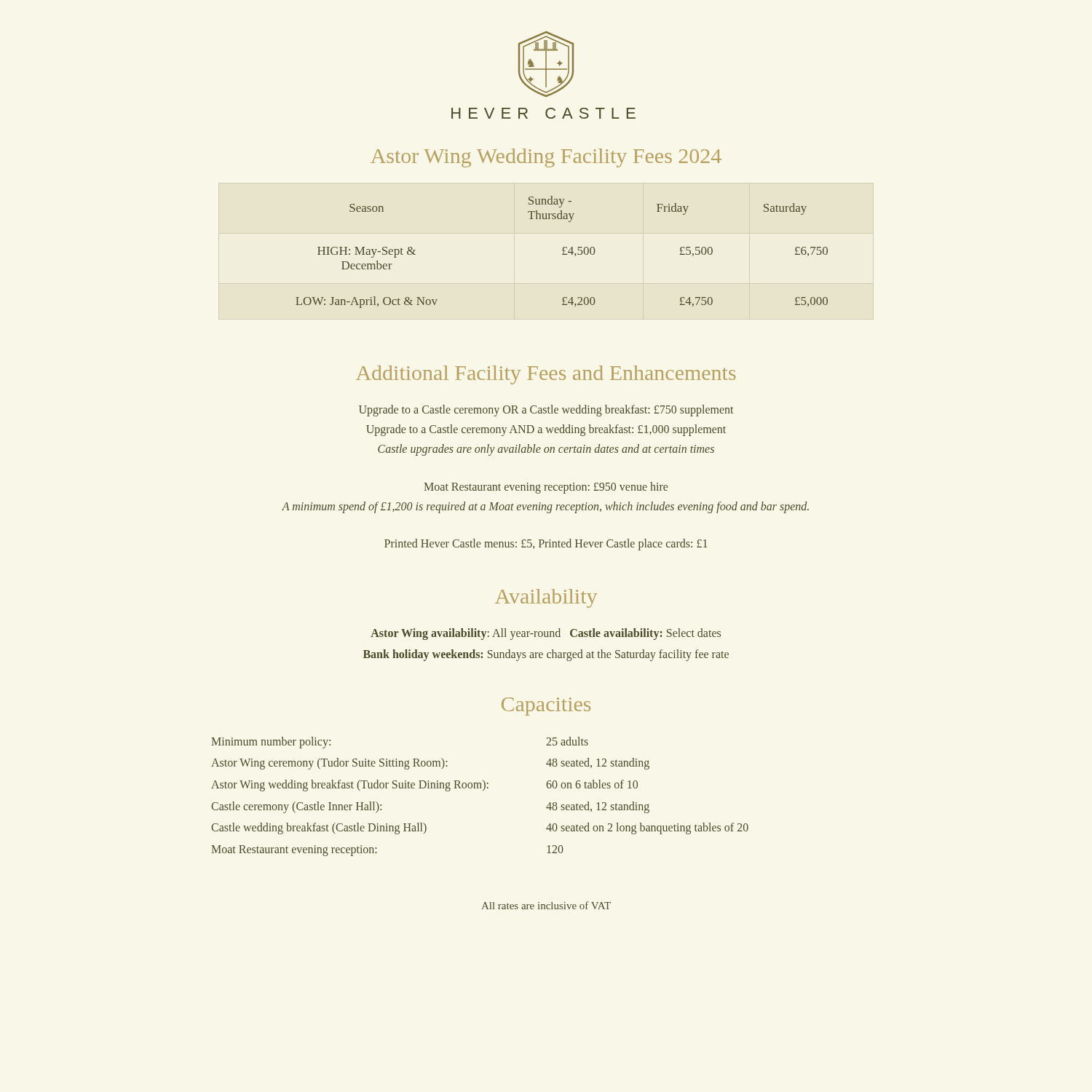
Task: Locate the list item that says "60 on 6 tables of 10"
Action: pyautogui.click(x=592, y=784)
